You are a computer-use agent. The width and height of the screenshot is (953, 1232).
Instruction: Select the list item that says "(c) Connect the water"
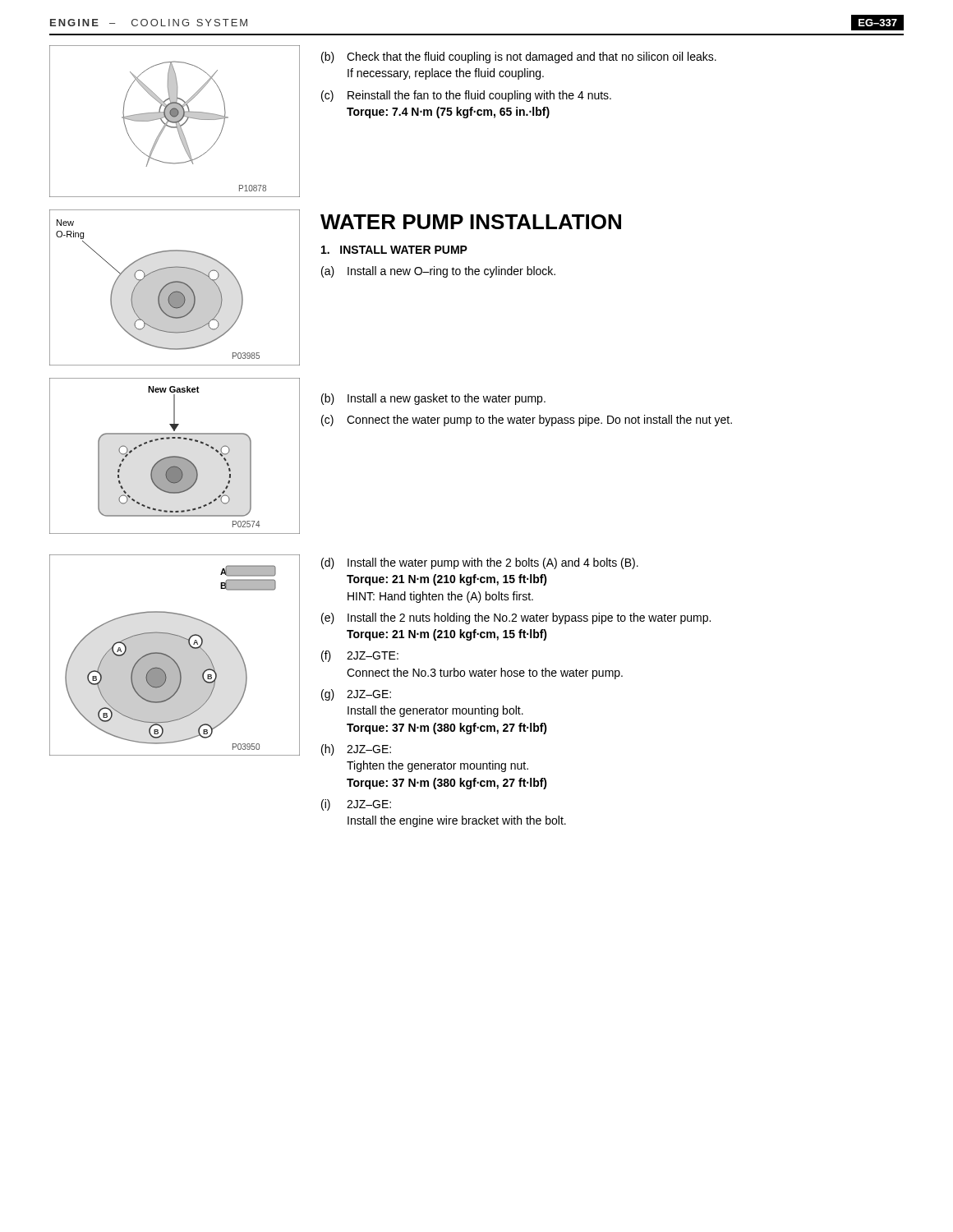coord(612,420)
